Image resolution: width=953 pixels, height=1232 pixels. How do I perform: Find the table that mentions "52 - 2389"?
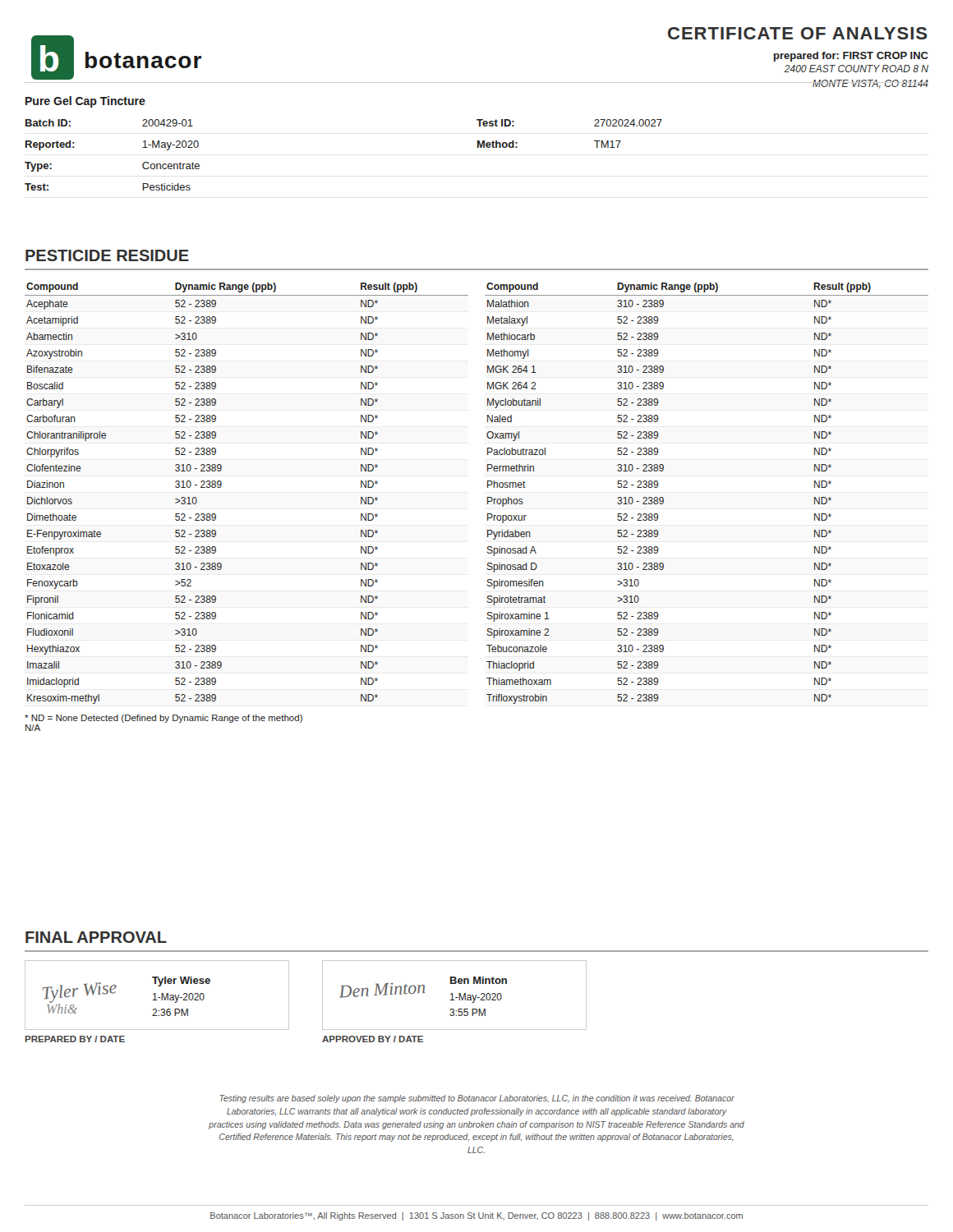pyautogui.click(x=476, y=492)
